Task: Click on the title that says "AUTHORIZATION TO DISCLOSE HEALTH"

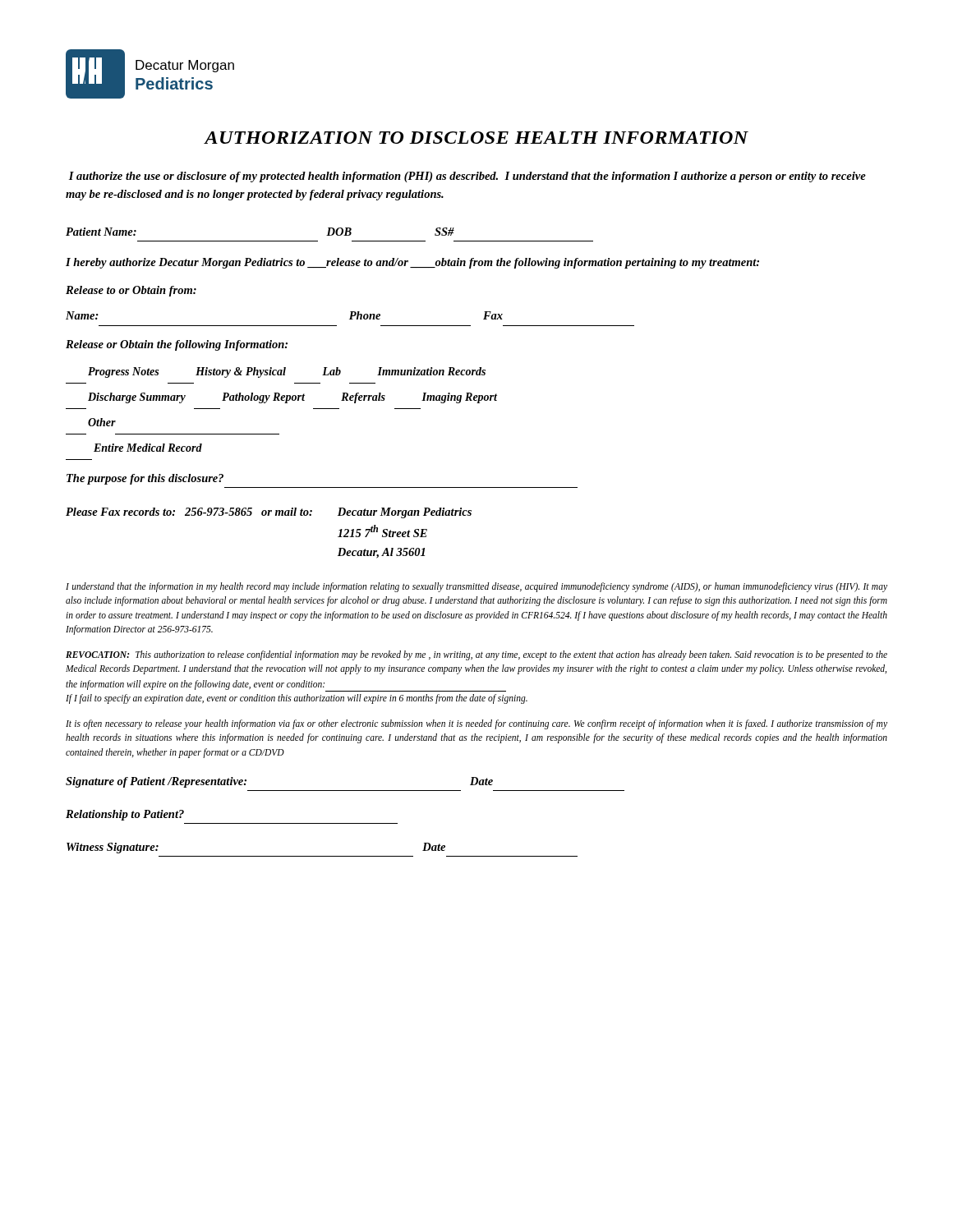Action: point(476,138)
